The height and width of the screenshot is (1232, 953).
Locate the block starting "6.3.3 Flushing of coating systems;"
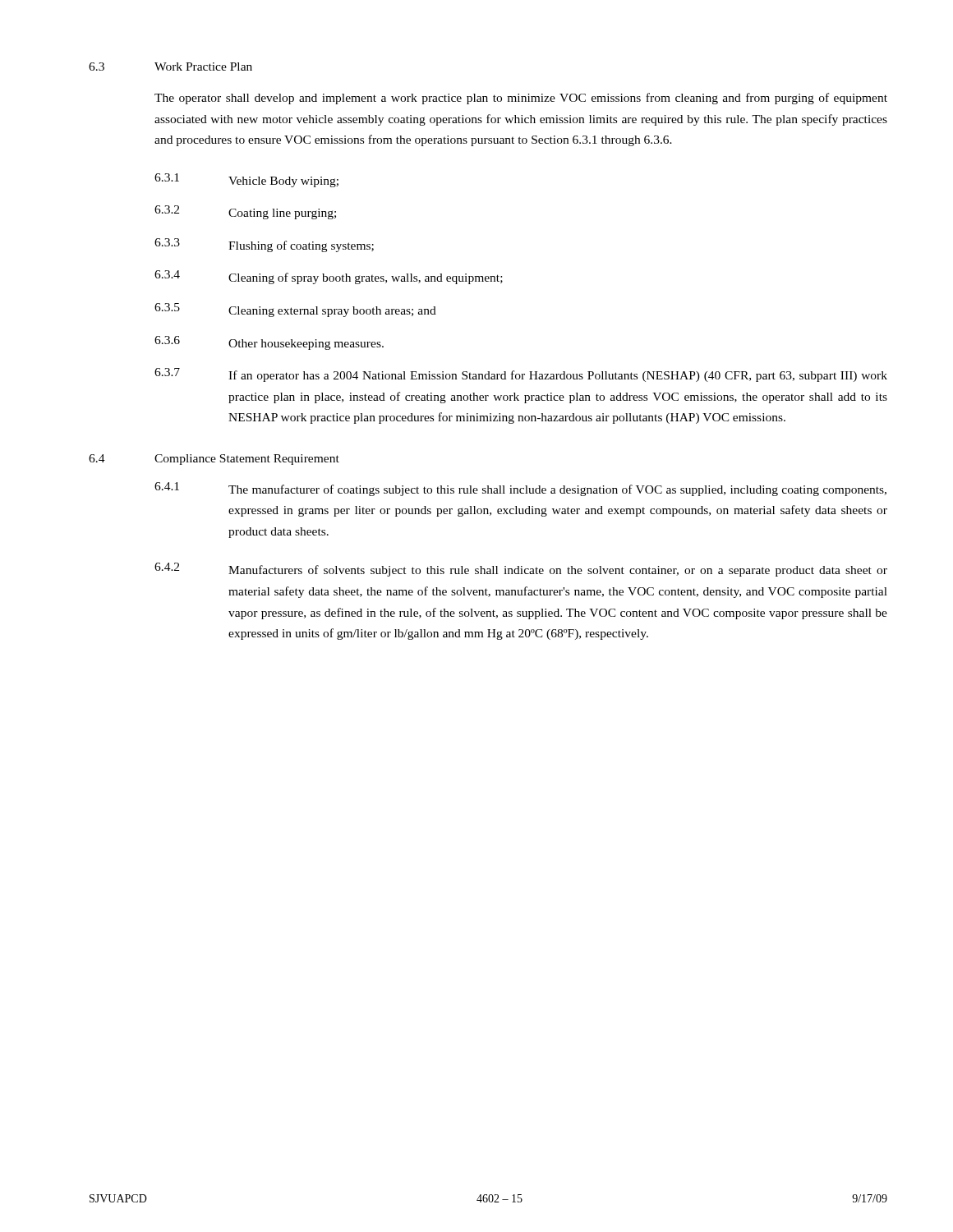point(264,245)
